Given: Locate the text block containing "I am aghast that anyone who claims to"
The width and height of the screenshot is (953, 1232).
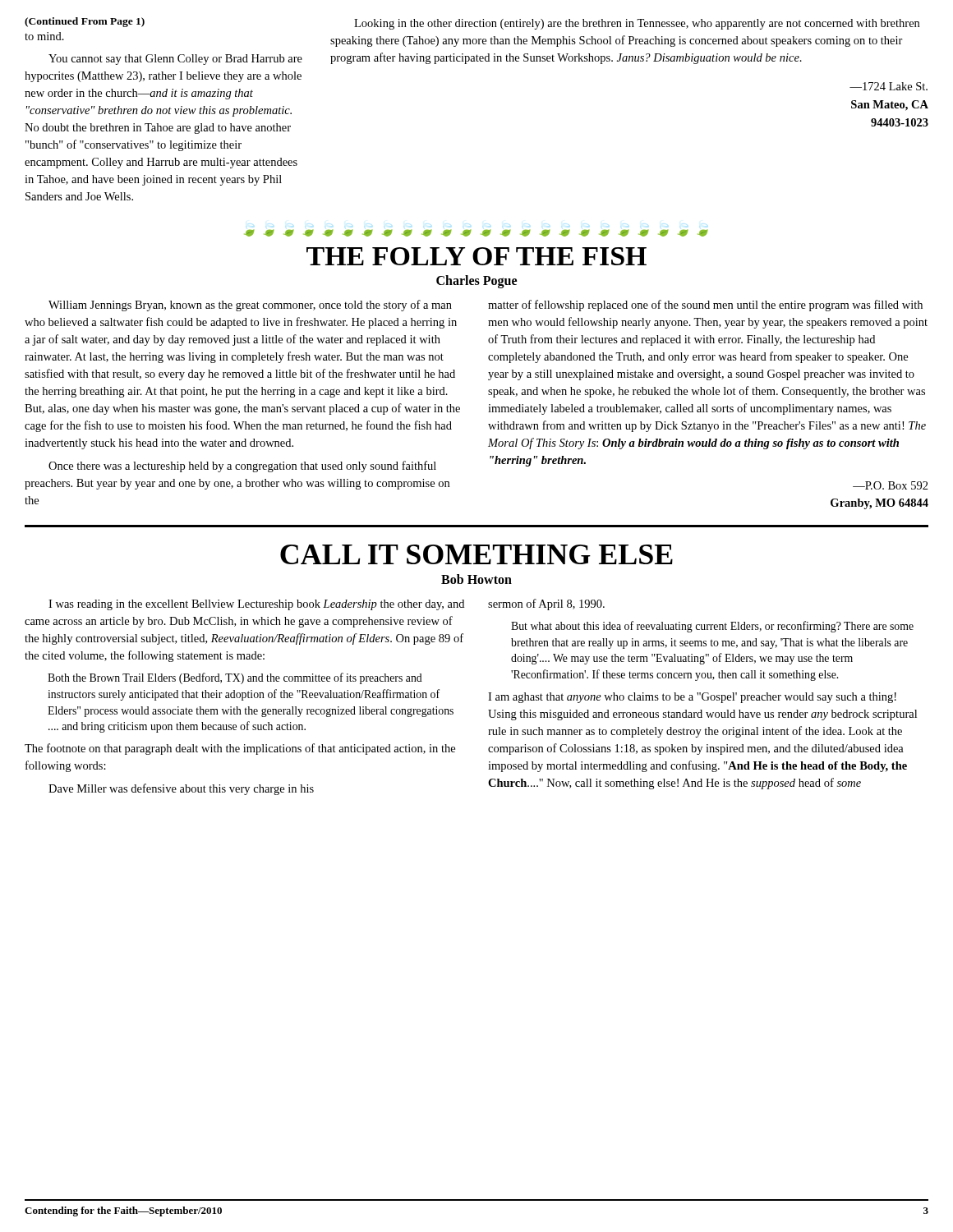Looking at the screenshot, I should click(x=703, y=739).
